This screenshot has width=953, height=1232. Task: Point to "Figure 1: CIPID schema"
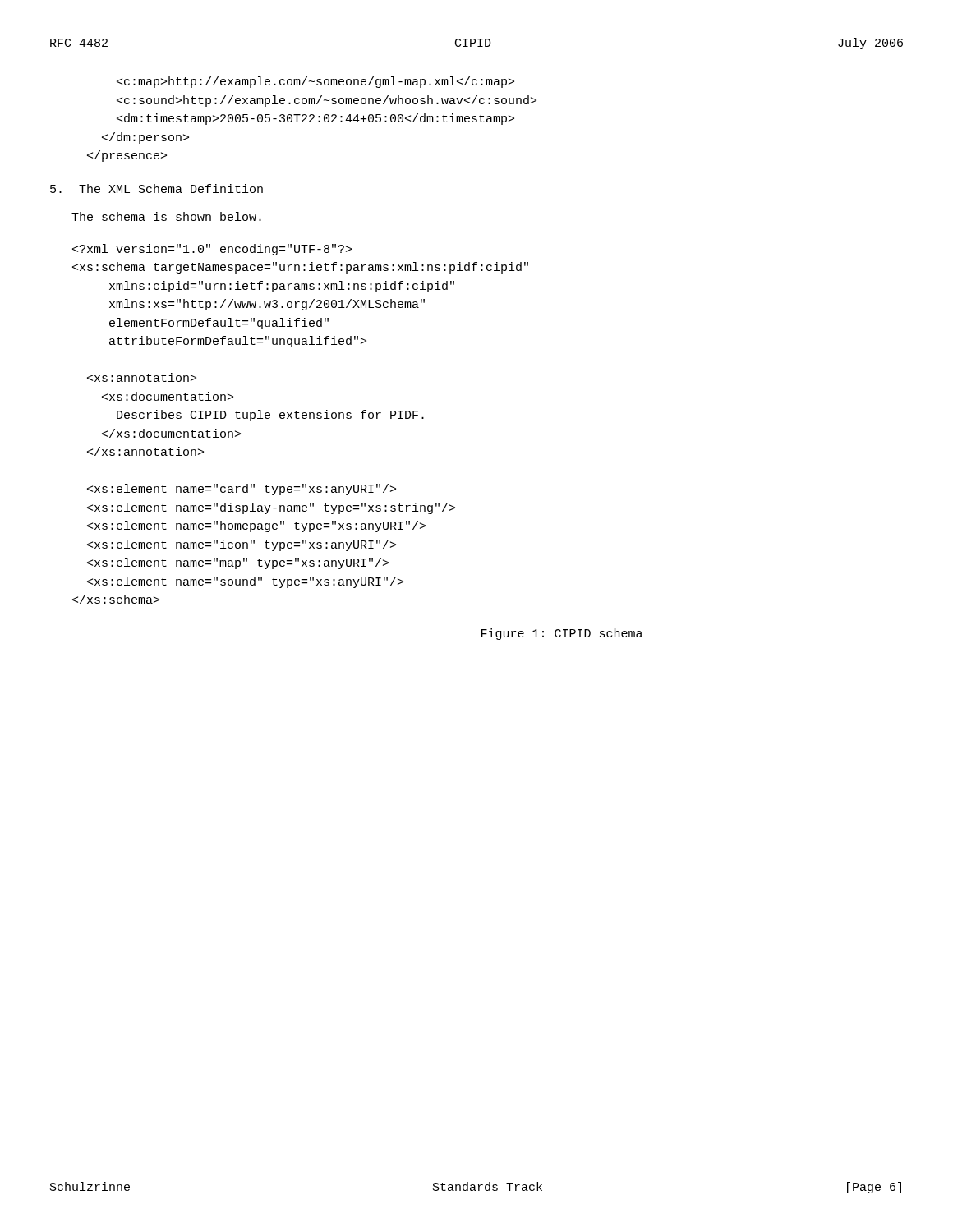point(476,635)
